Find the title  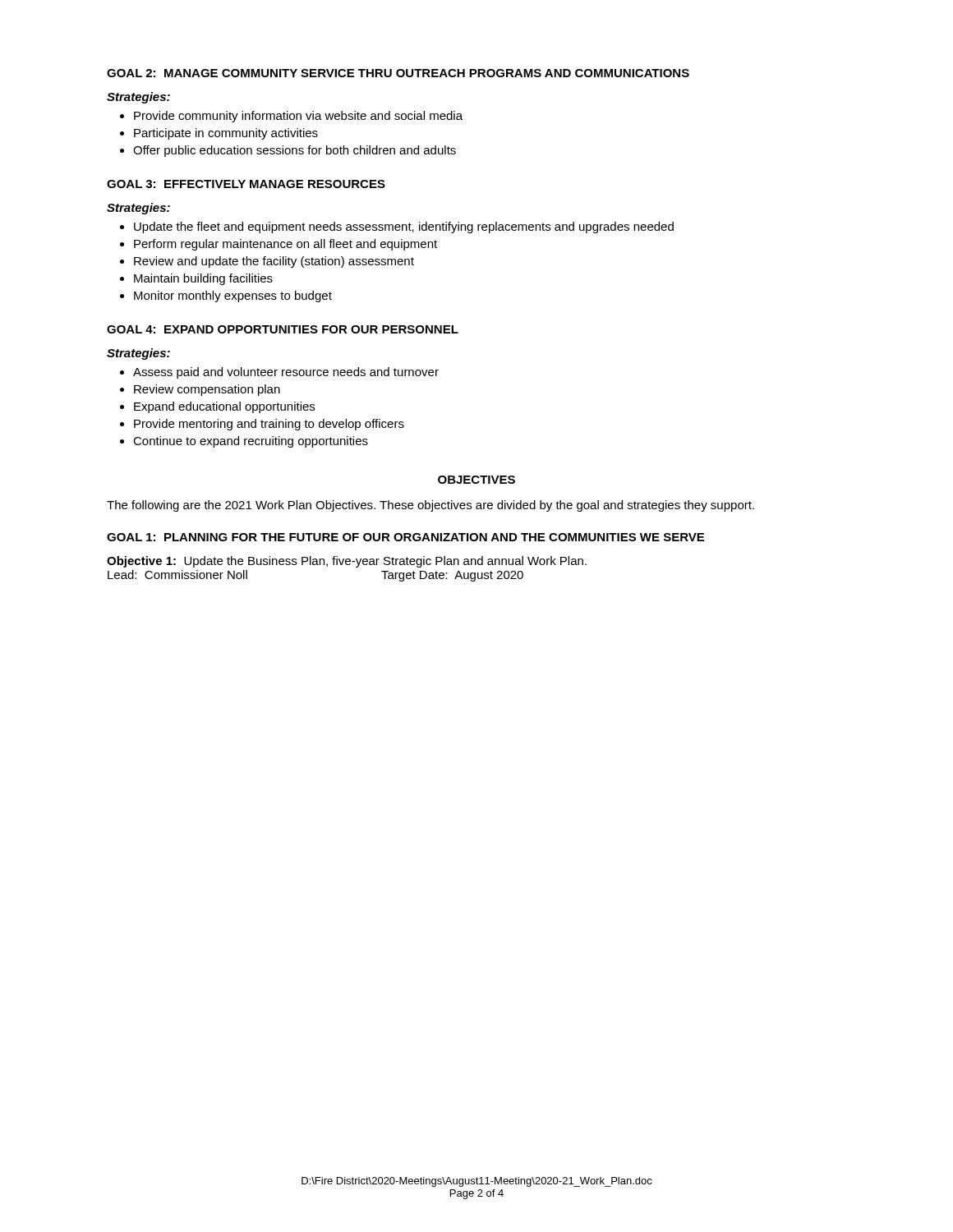[476, 479]
